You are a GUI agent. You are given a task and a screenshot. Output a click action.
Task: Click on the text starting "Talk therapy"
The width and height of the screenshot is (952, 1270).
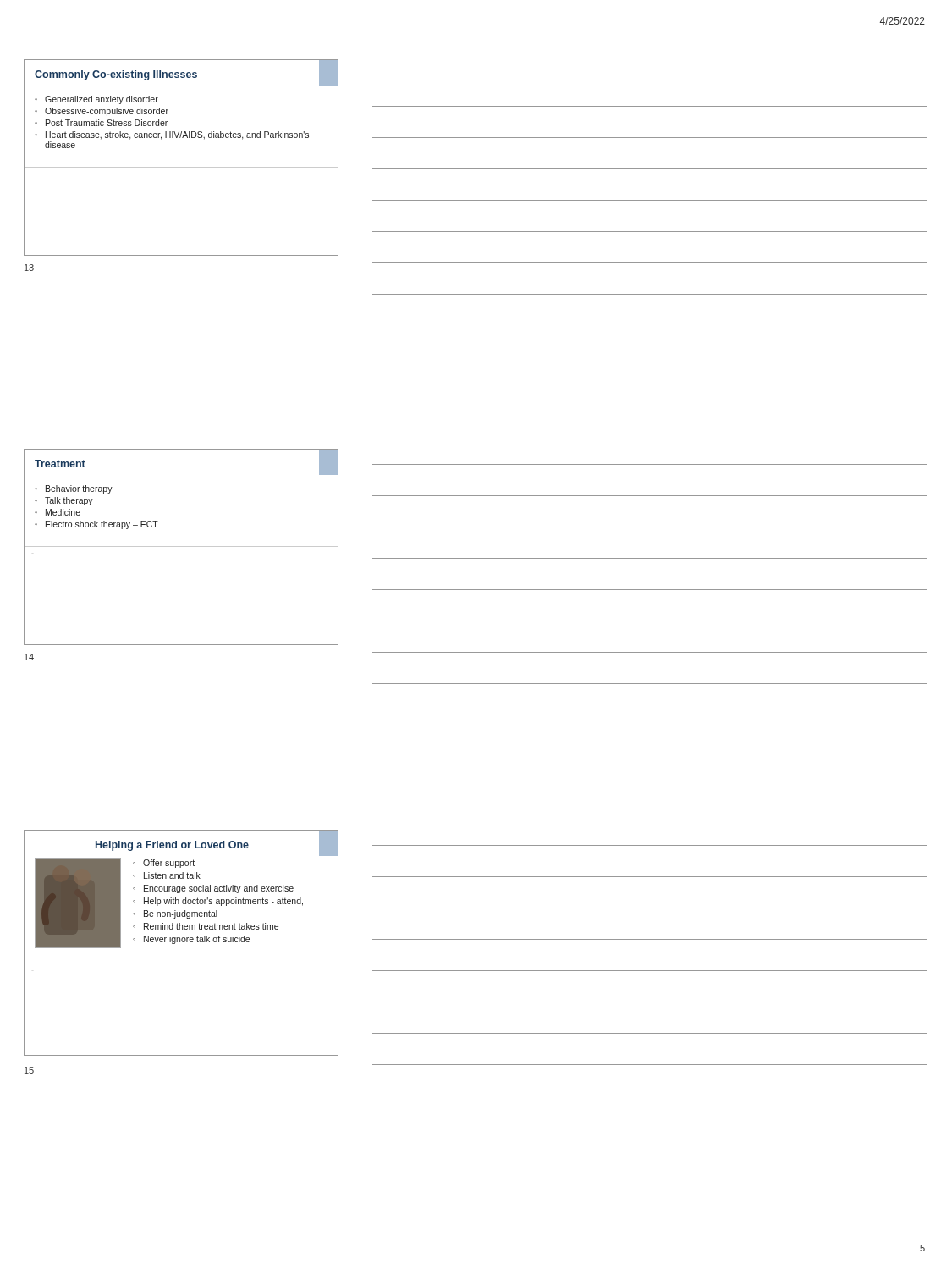pyautogui.click(x=69, y=500)
